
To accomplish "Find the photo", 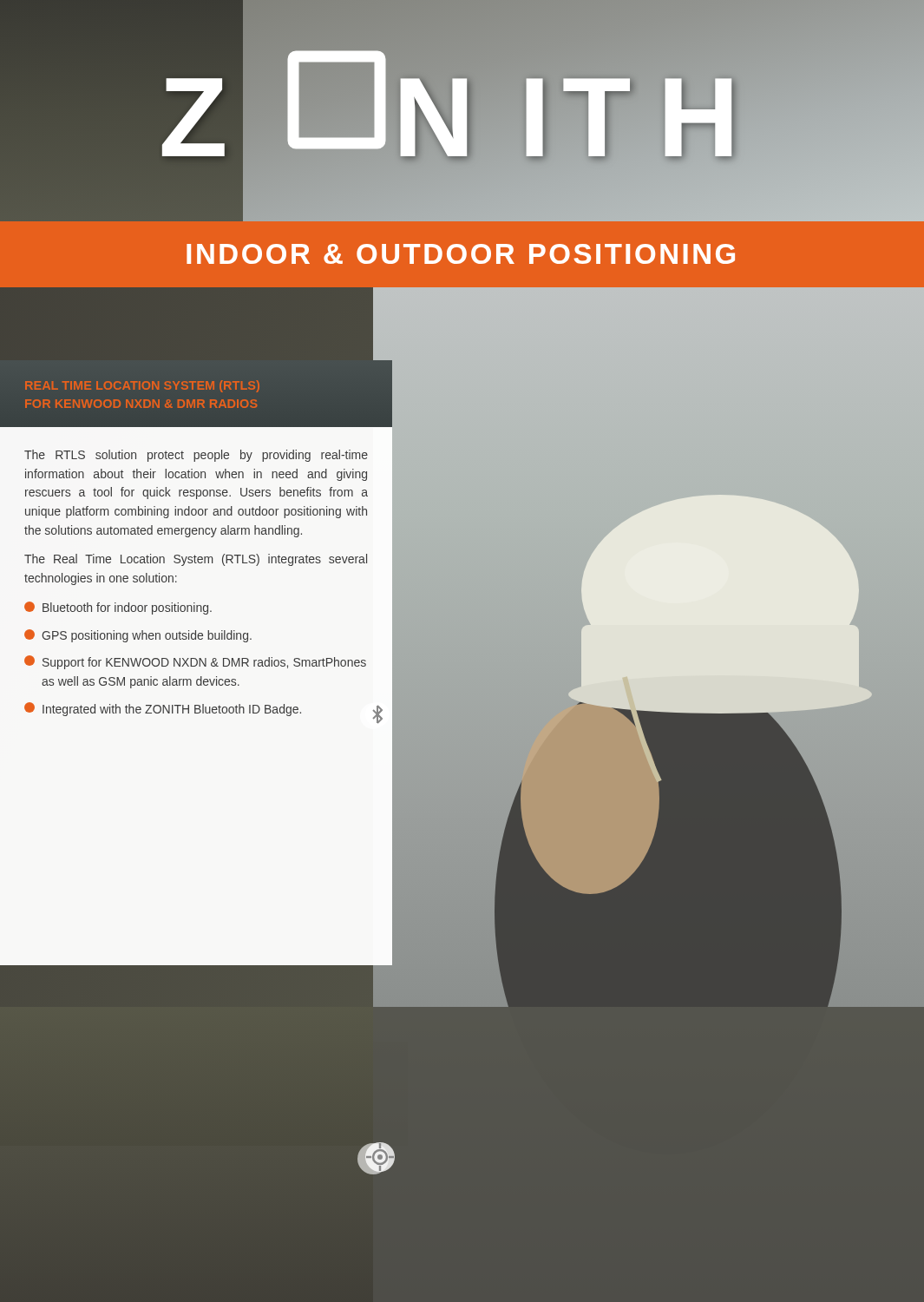I will pyautogui.click(x=462, y=651).
